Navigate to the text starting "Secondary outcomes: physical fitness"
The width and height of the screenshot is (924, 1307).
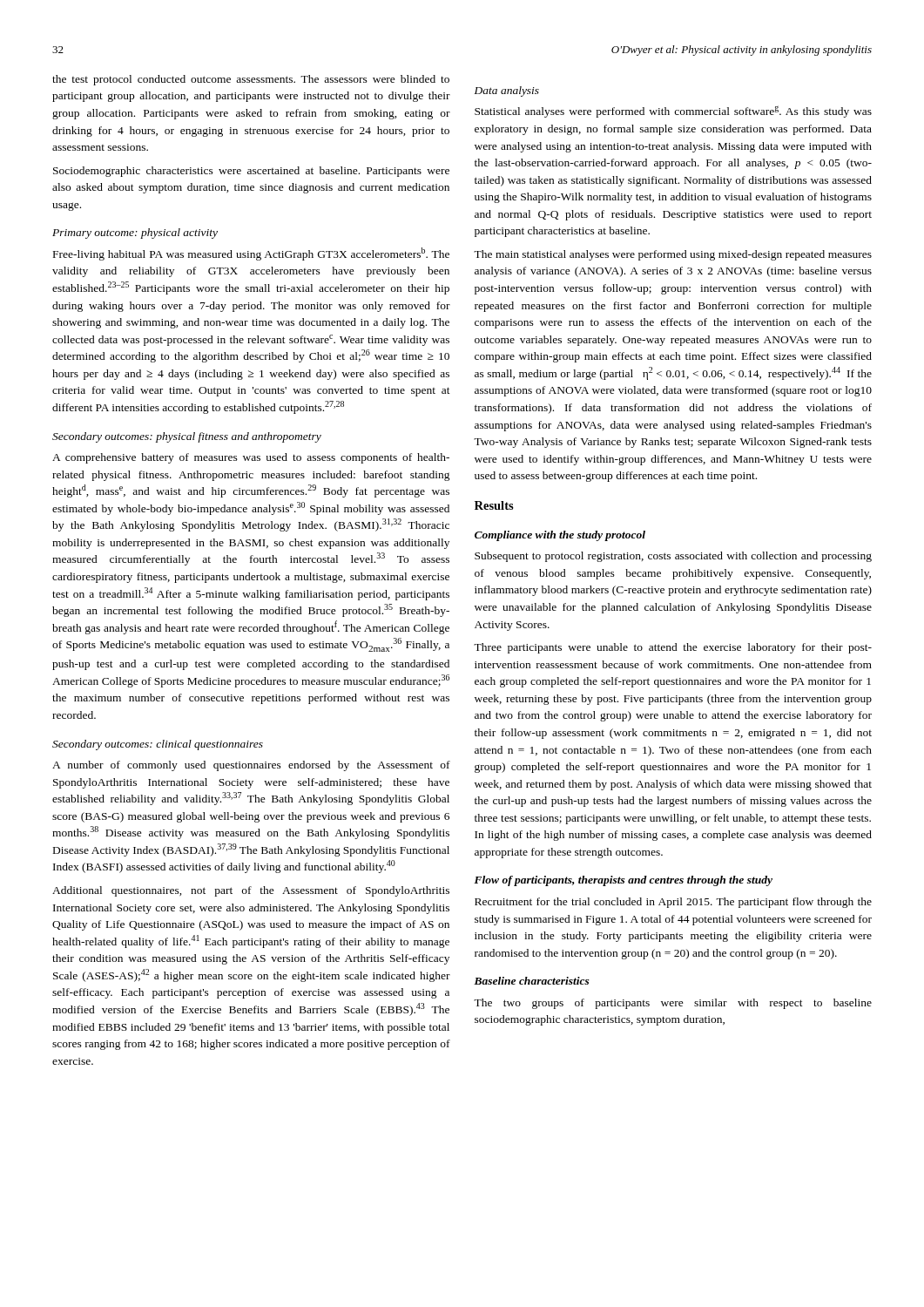tap(187, 436)
